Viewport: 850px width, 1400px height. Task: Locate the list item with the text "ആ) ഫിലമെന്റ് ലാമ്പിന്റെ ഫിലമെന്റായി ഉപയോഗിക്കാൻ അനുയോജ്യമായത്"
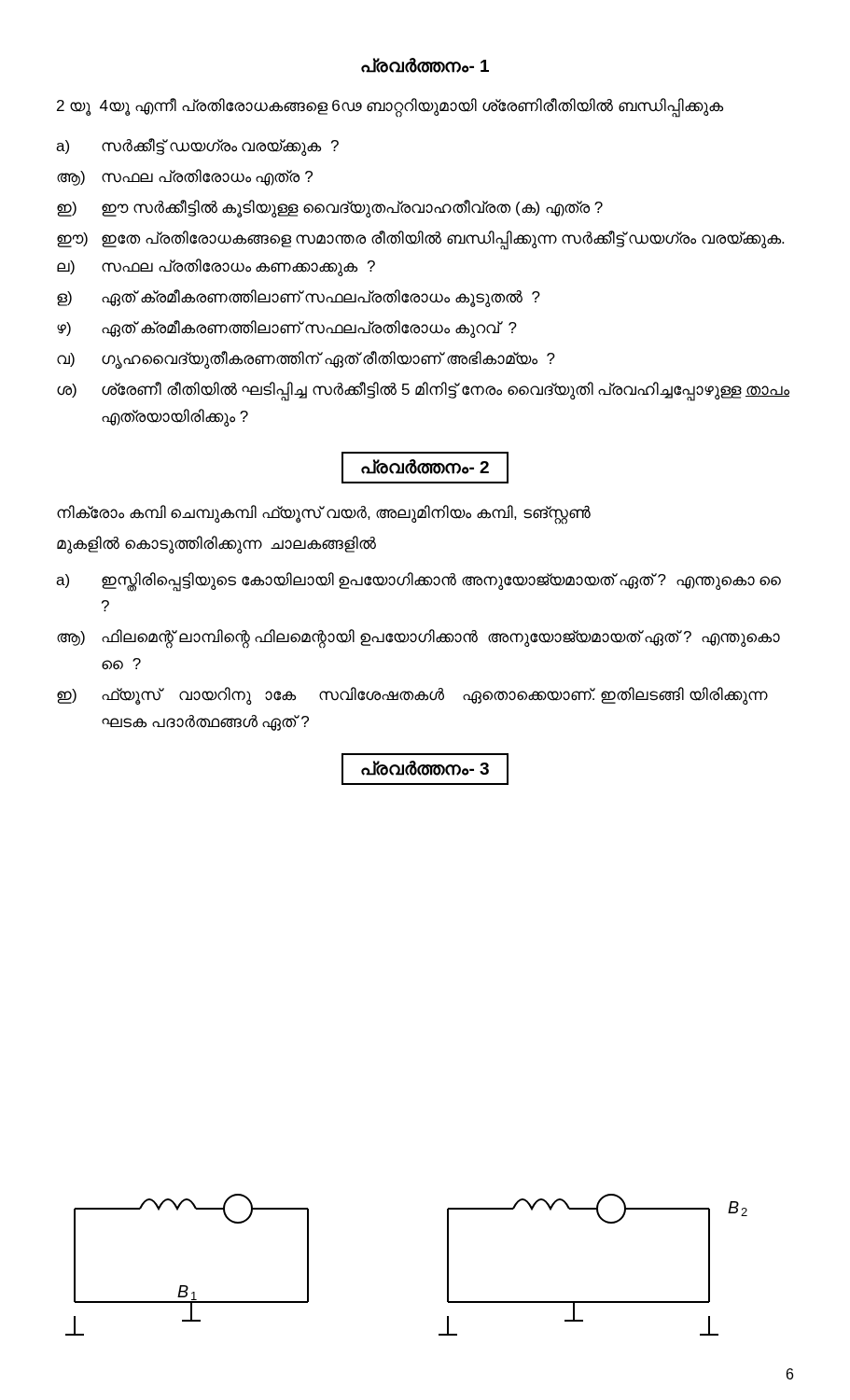coord(425,652)
